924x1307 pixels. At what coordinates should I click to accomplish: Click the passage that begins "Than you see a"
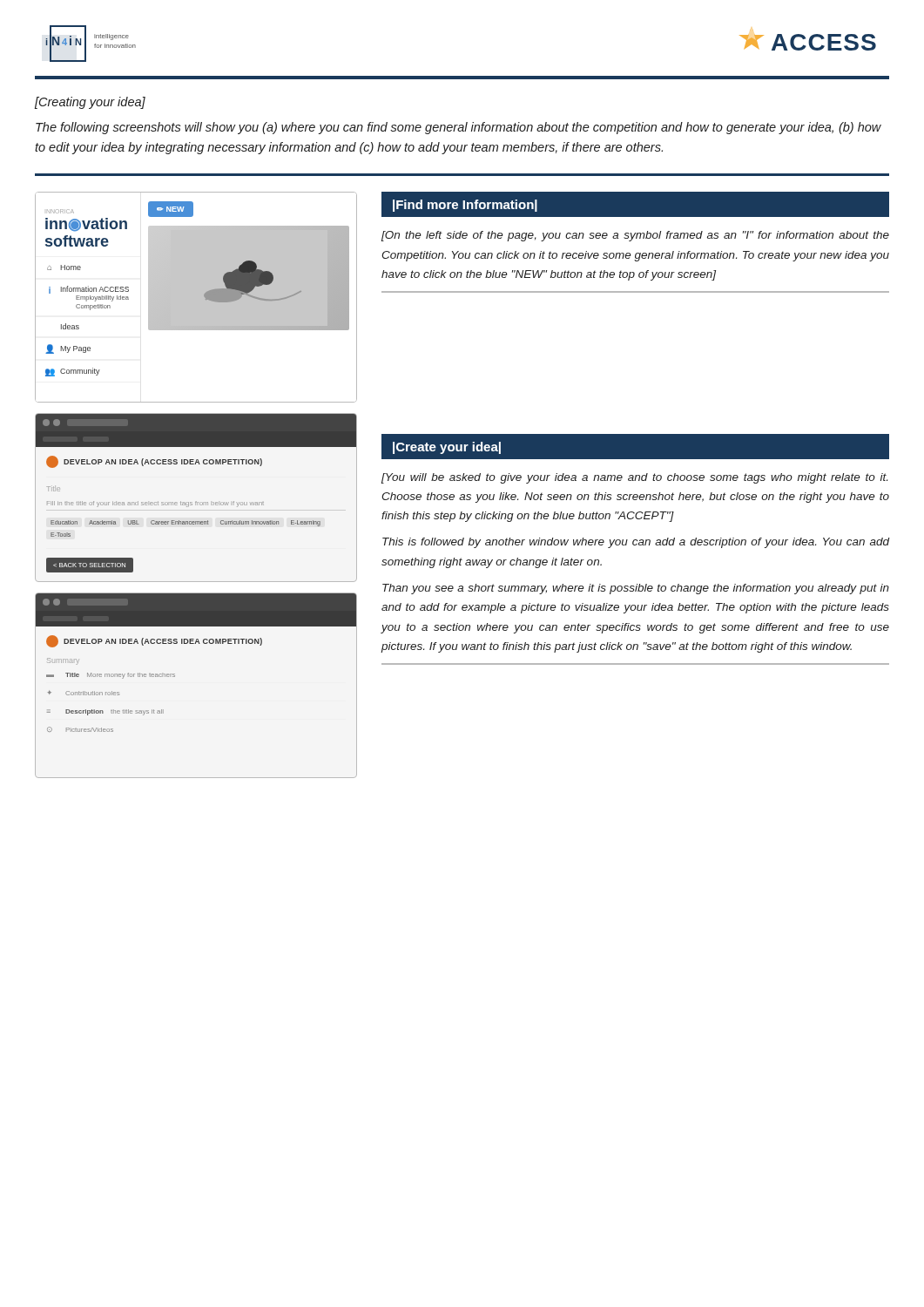pyautogui.click(x=635, y=617)
